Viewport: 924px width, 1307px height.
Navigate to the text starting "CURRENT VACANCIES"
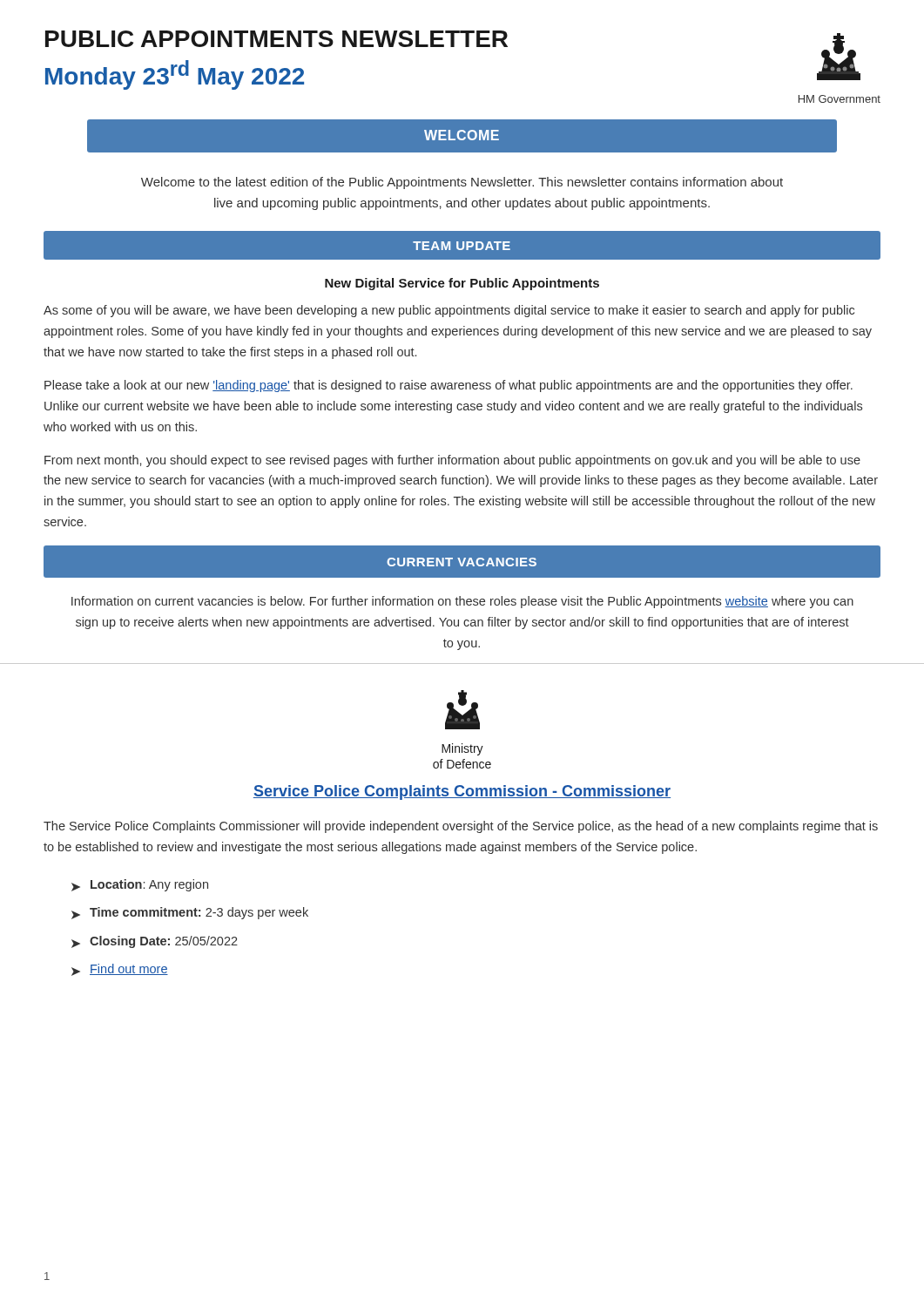tap(462, 562)
